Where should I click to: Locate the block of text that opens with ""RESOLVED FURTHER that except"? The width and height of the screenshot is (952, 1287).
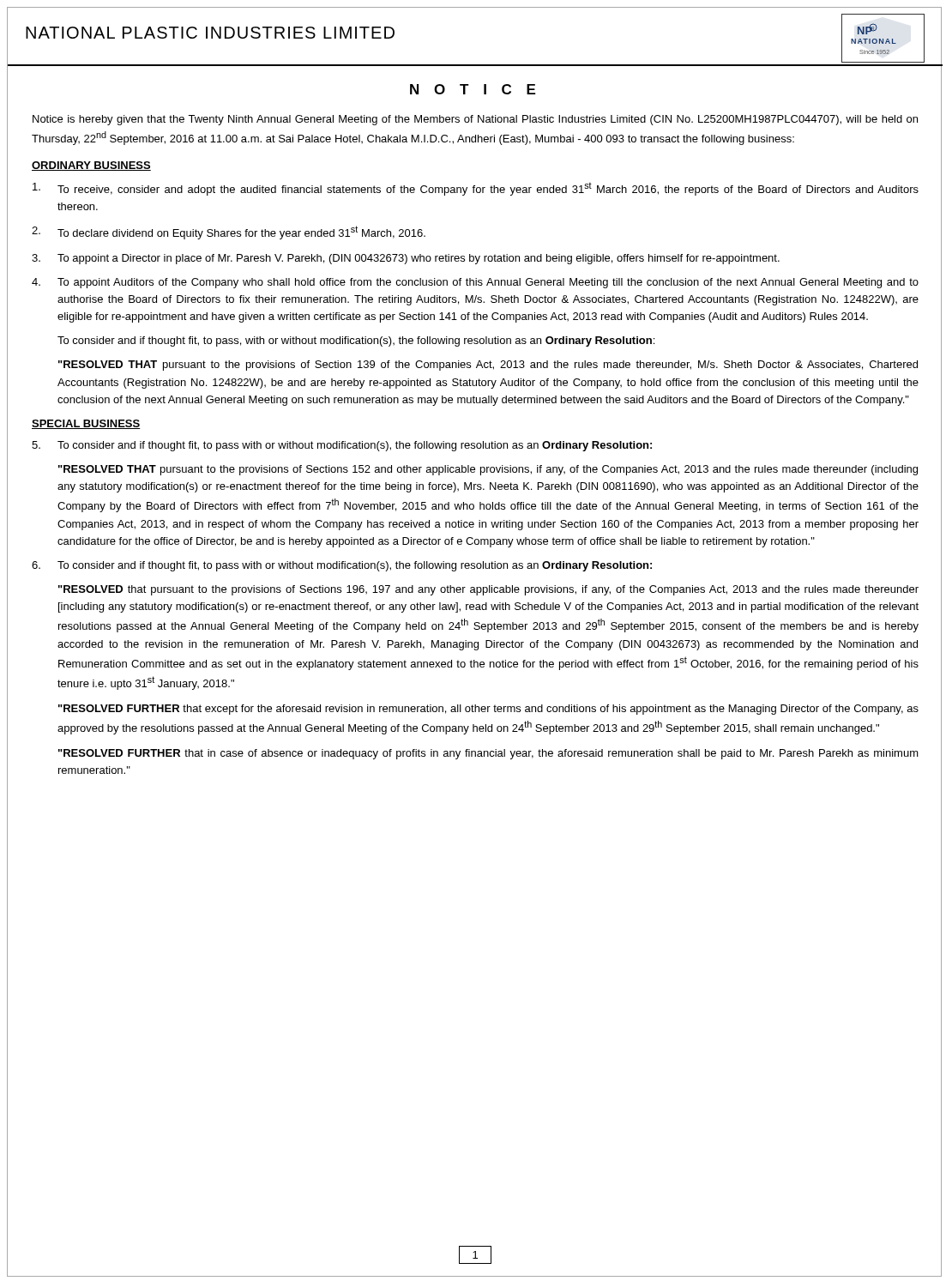point(488,718)
